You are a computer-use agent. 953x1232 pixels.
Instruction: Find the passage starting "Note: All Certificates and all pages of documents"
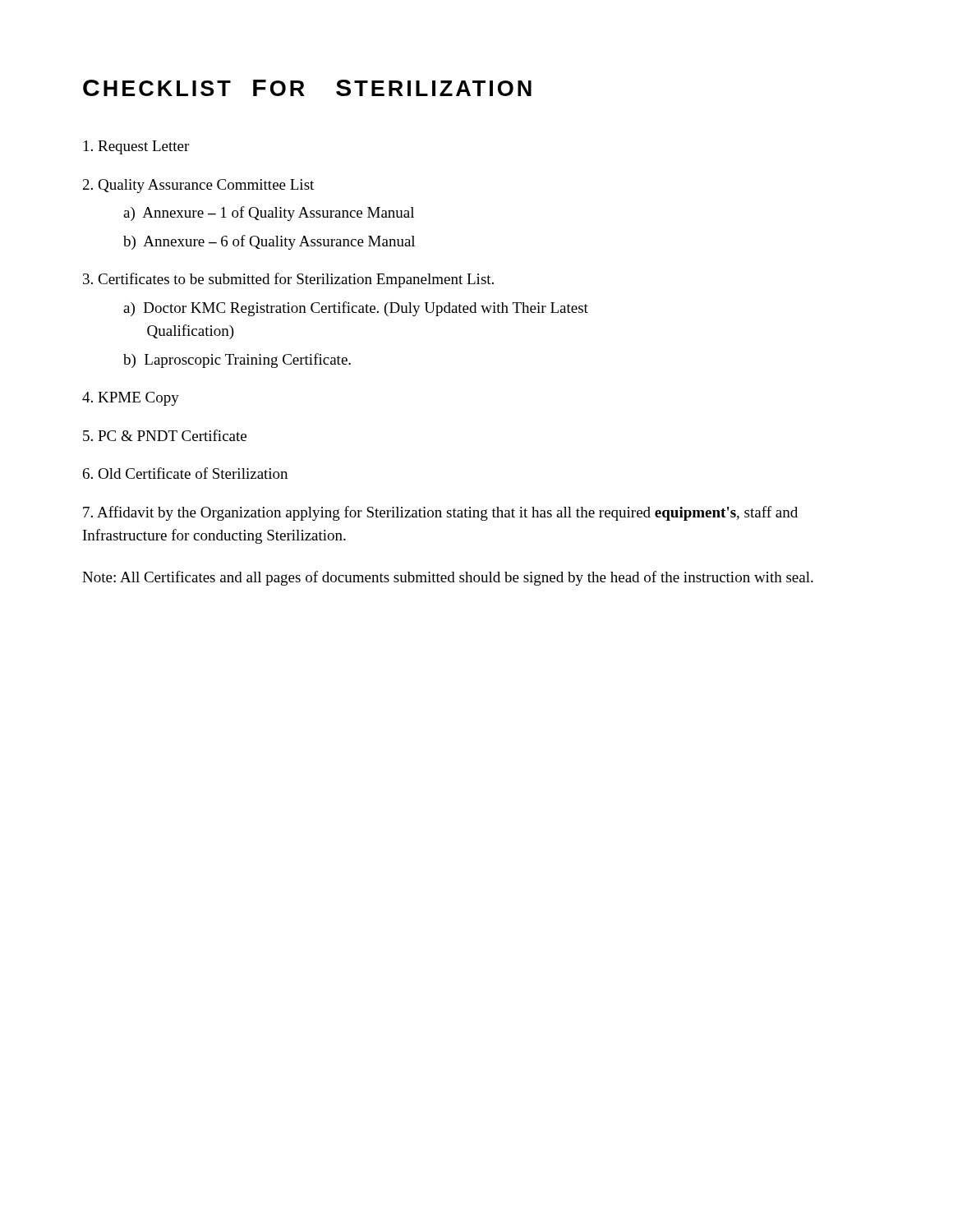click(448, 577)
